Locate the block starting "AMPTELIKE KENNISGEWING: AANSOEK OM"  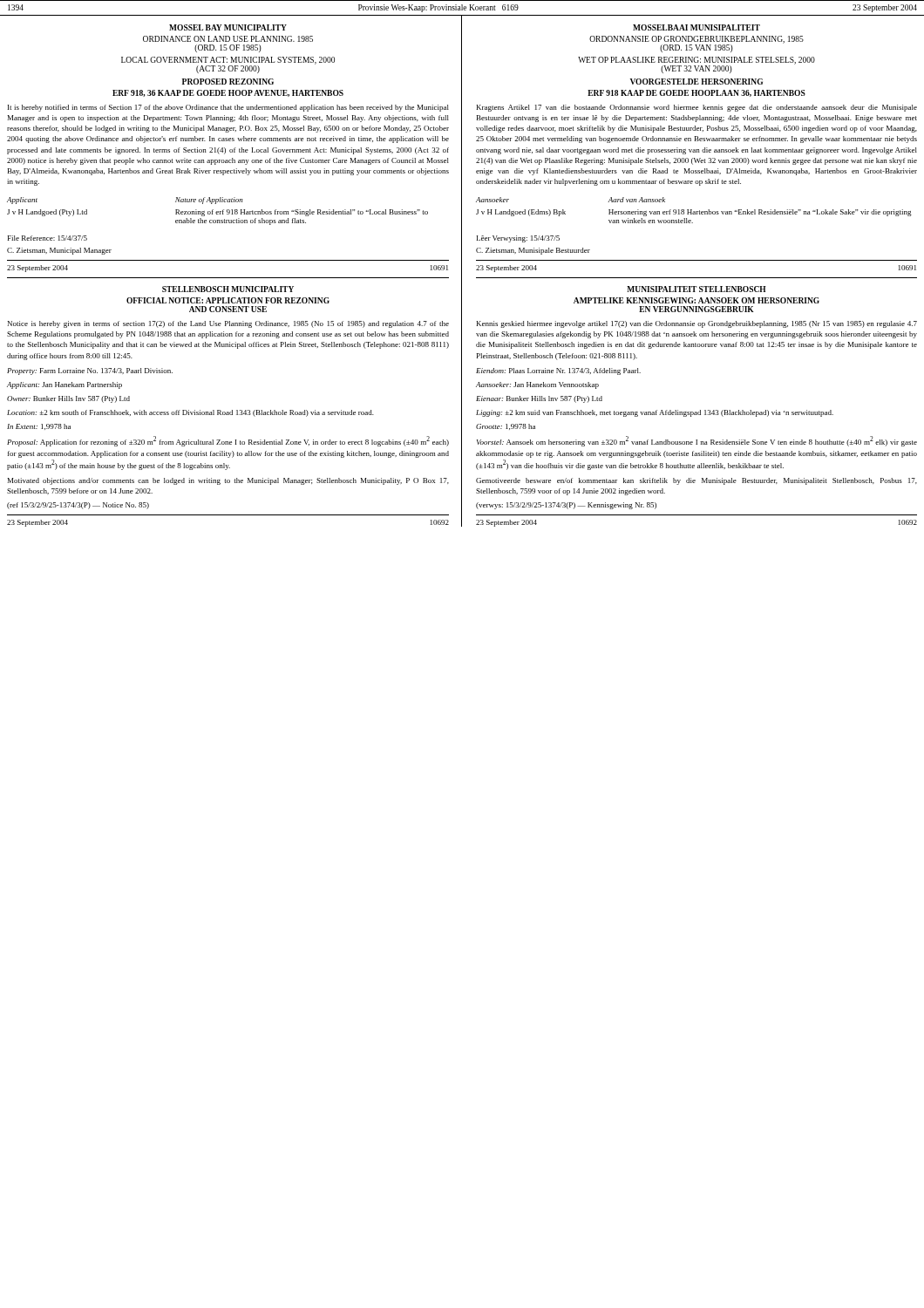coord(697,305)
